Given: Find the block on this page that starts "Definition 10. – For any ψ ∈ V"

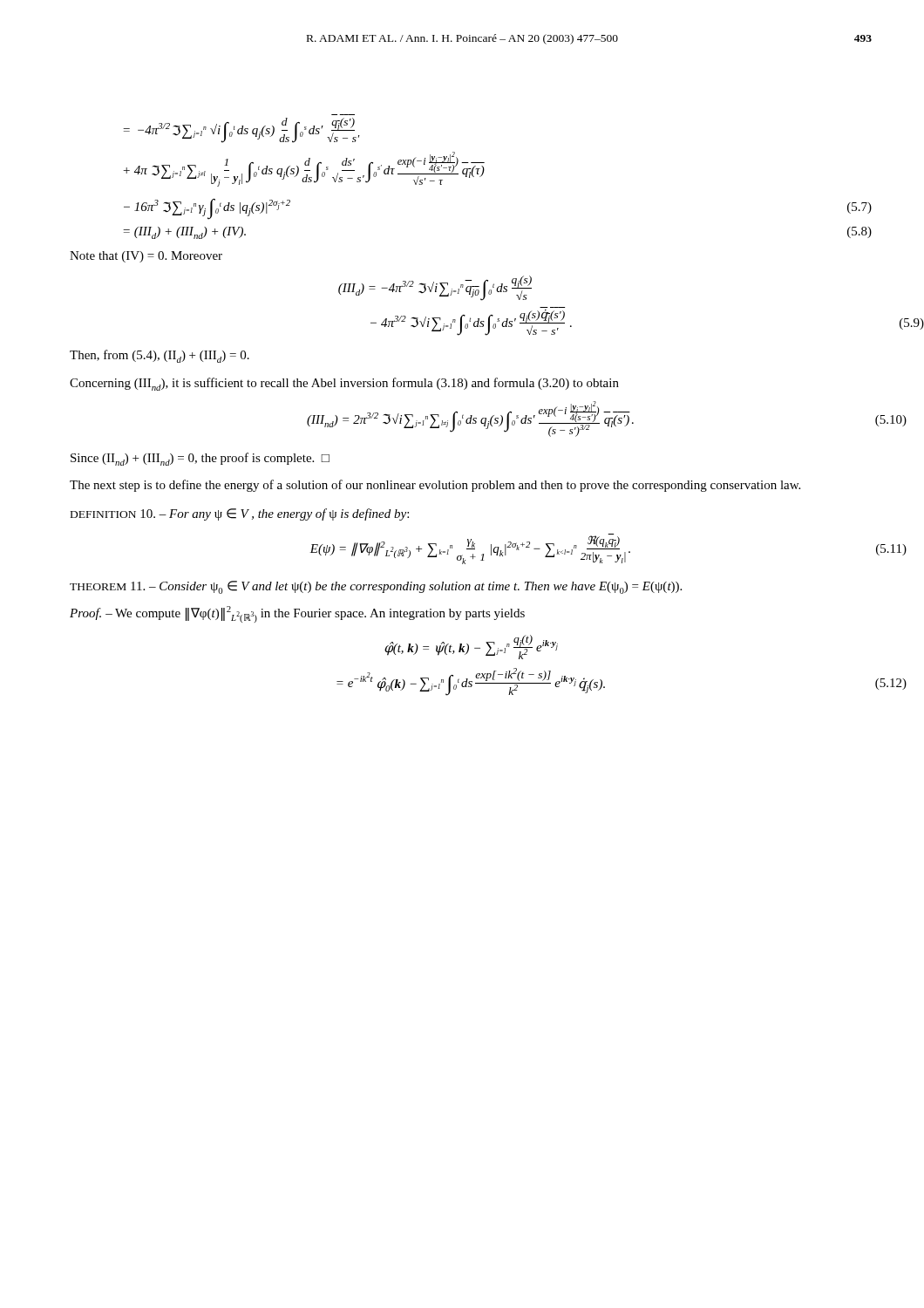Looking at the screenshot, I should point(240,514).
